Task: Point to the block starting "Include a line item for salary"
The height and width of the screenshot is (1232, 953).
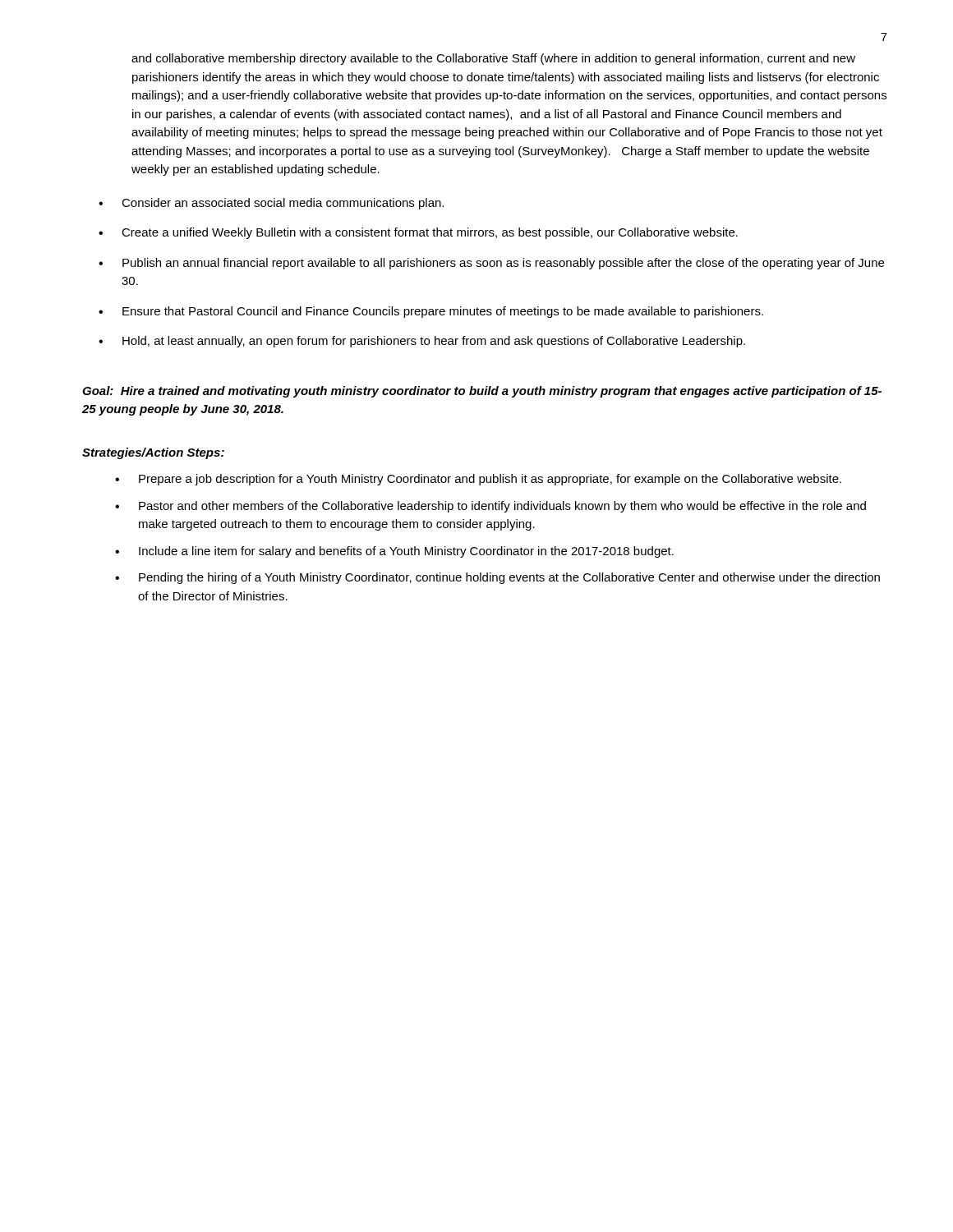Action: pos(406,550)
